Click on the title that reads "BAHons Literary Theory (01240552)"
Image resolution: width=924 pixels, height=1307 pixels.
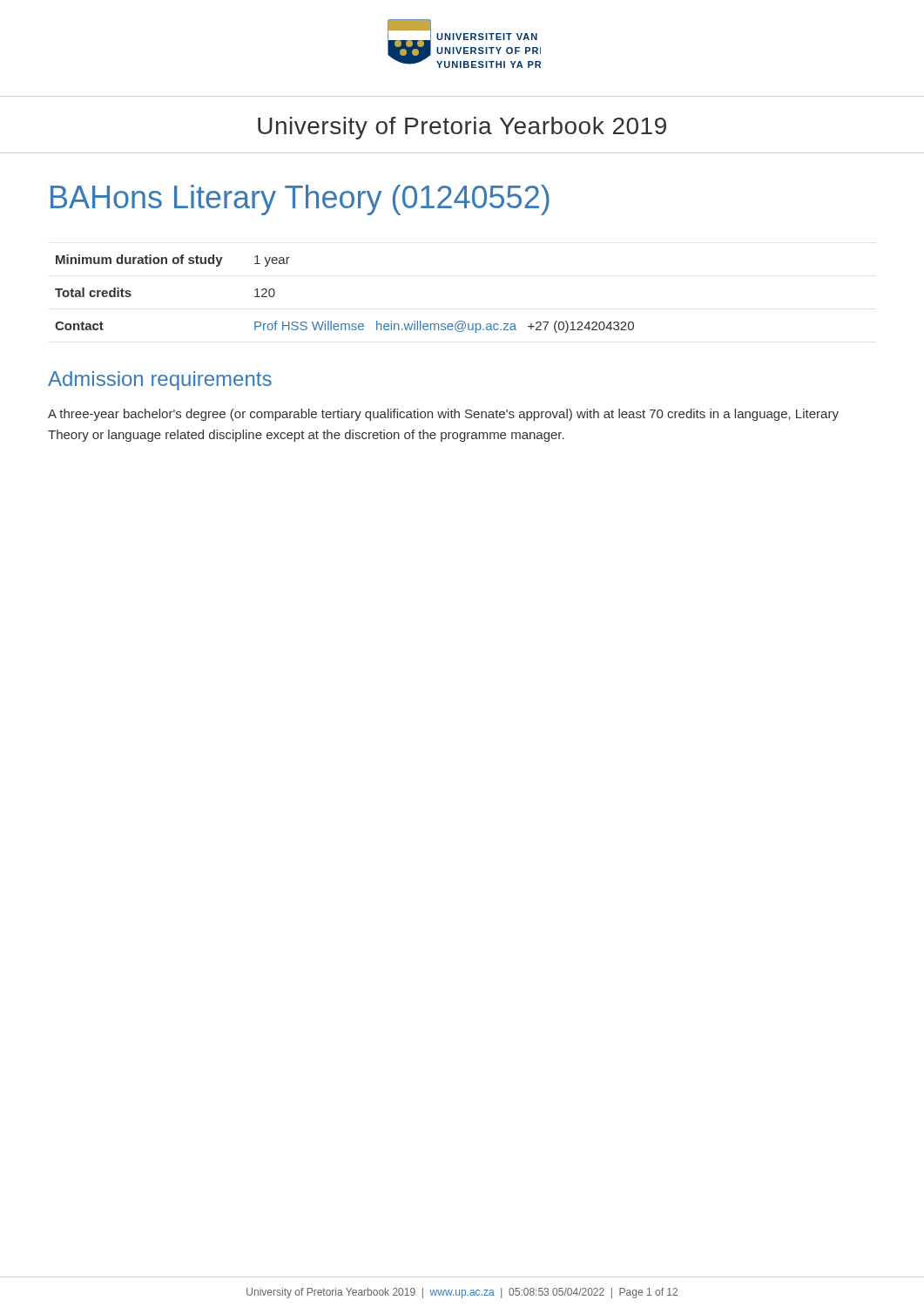[x=299, y=197]
